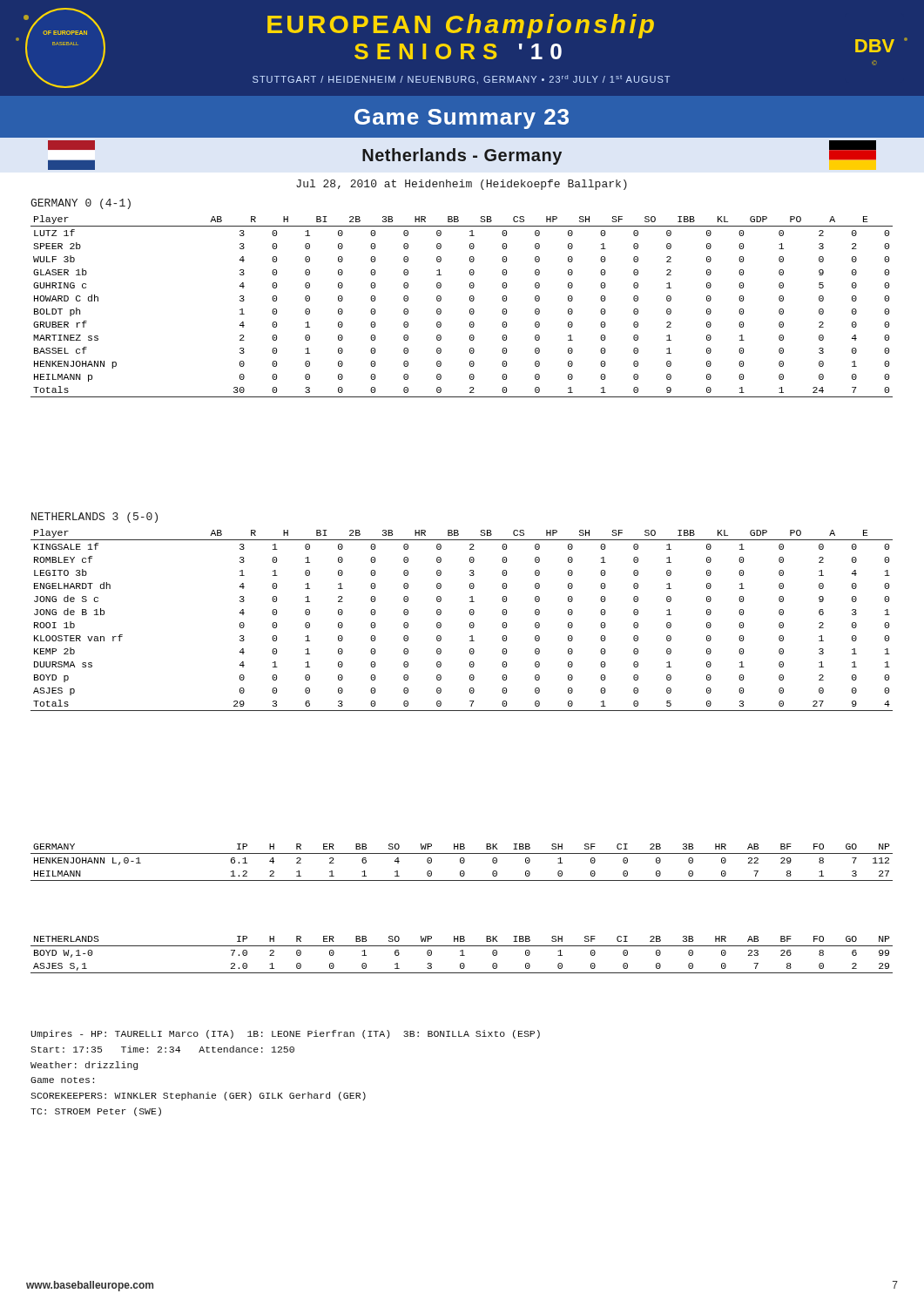The image size is (924, 1307).
Task: Find the table that mentions "NETHERLANDS"
Action: tap(462, 953)
